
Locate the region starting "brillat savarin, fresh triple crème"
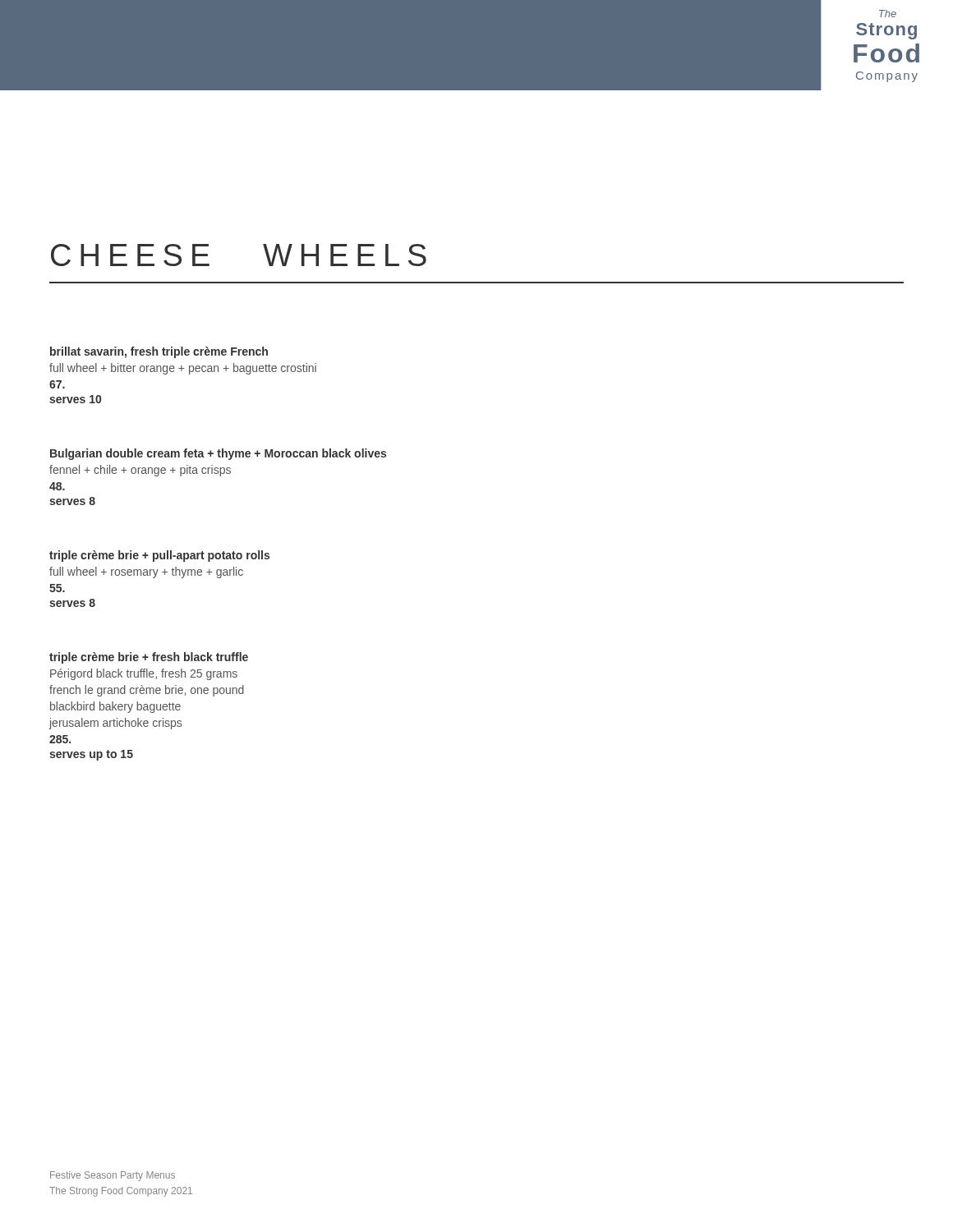tap(159, 352)
